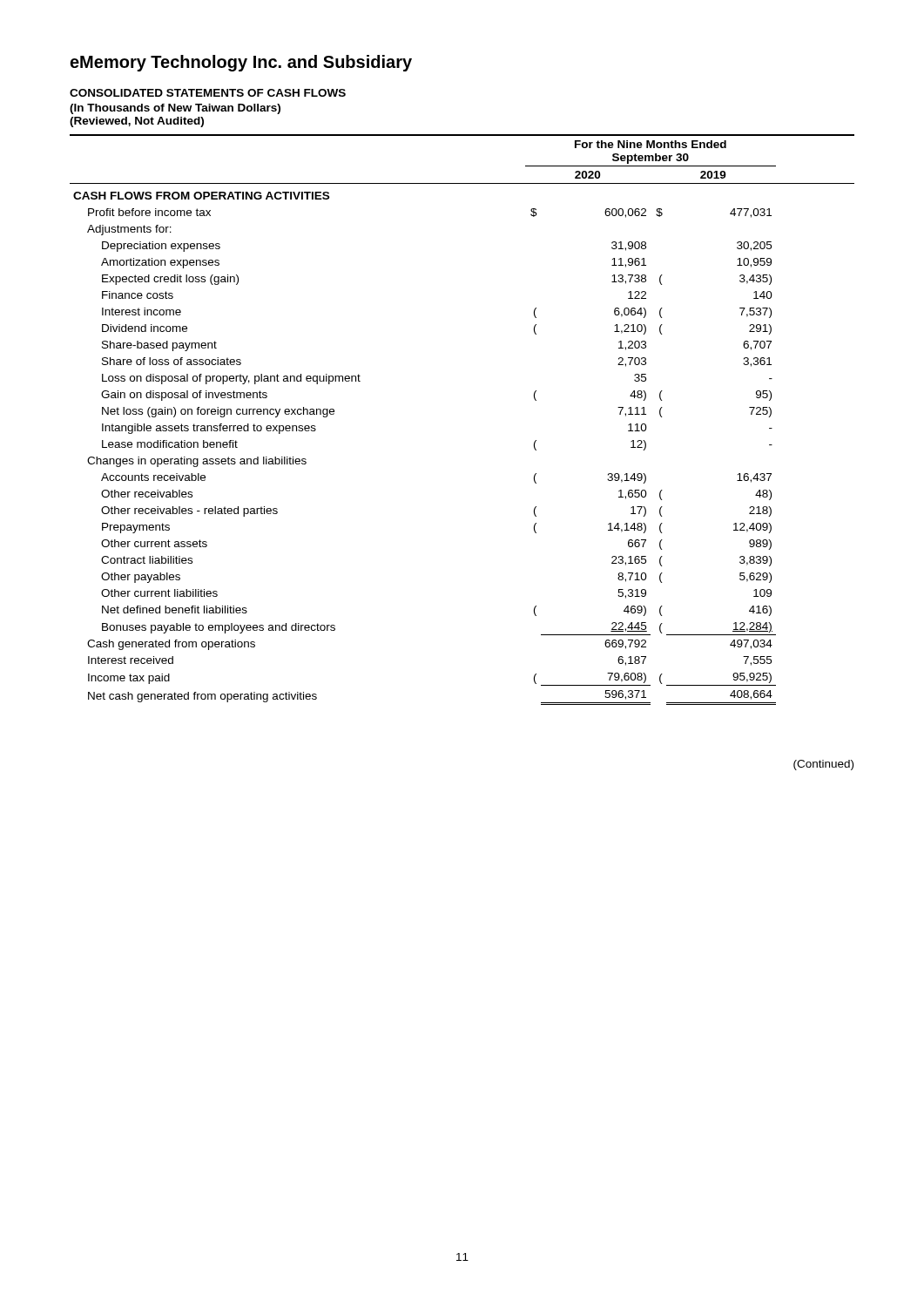Select the table
The image size is (924, 1307).
(x=462, y=420)
